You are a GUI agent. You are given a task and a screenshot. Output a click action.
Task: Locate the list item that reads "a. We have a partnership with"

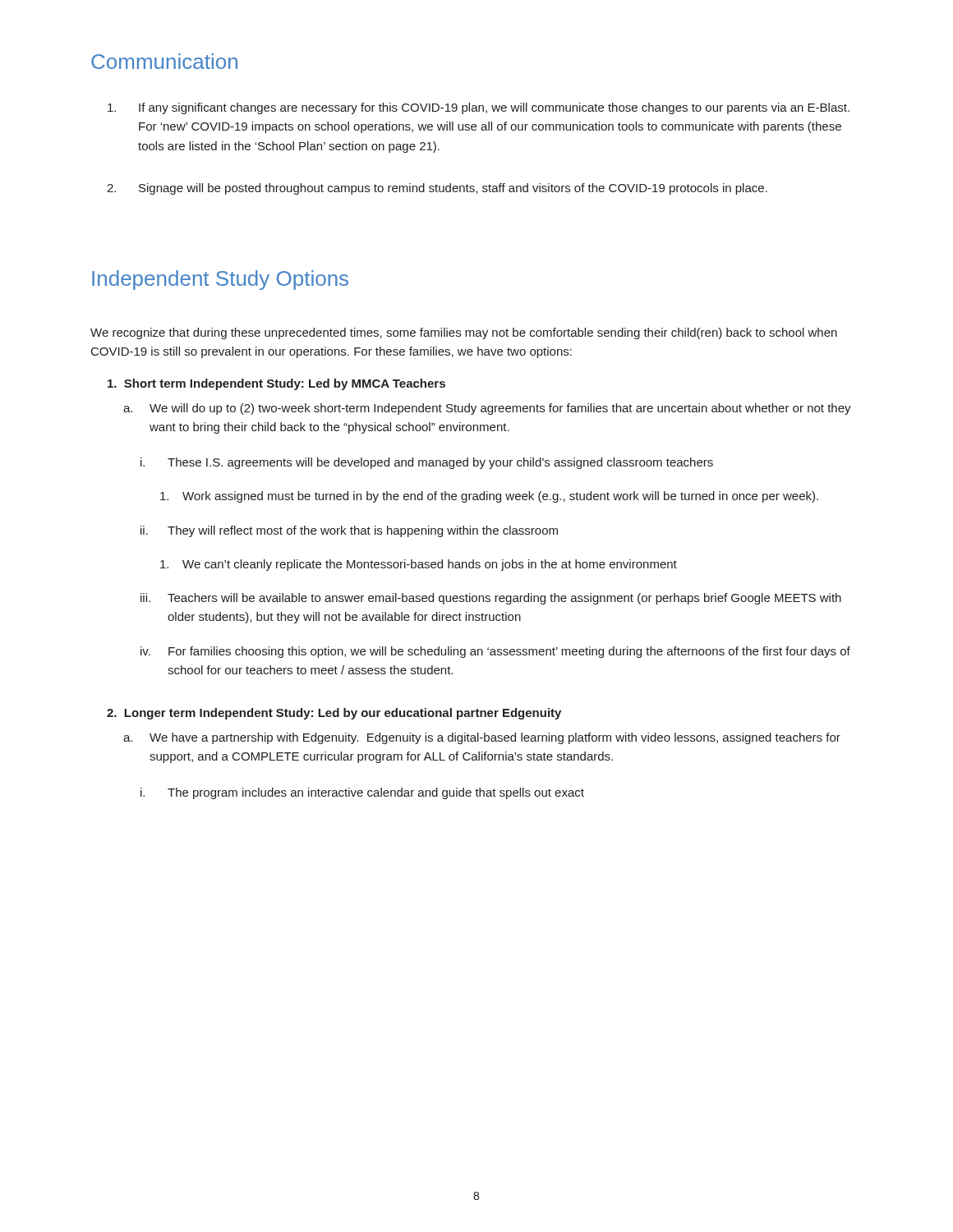click(493, 752)
